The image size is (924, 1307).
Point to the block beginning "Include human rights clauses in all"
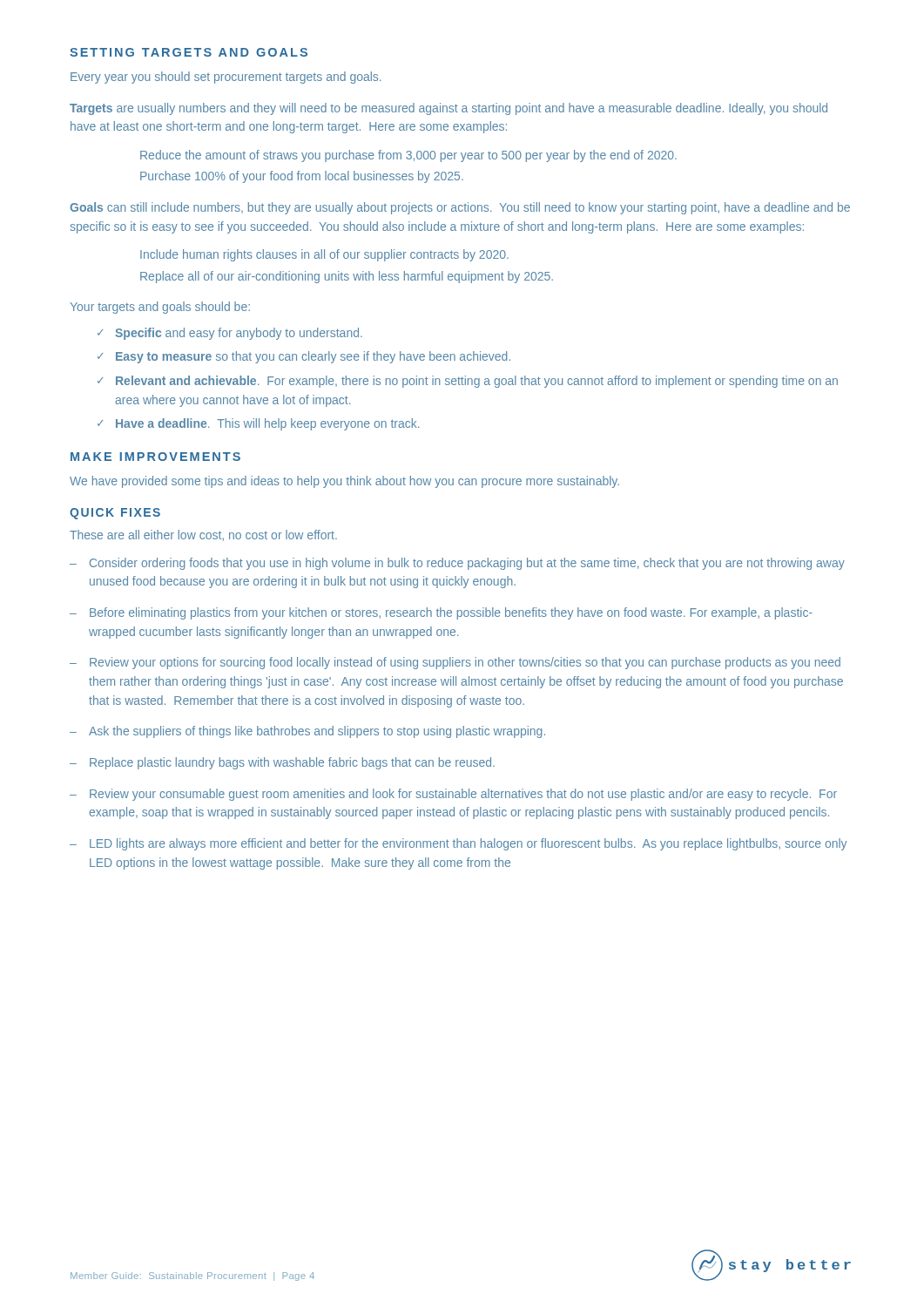coord(324,255)
